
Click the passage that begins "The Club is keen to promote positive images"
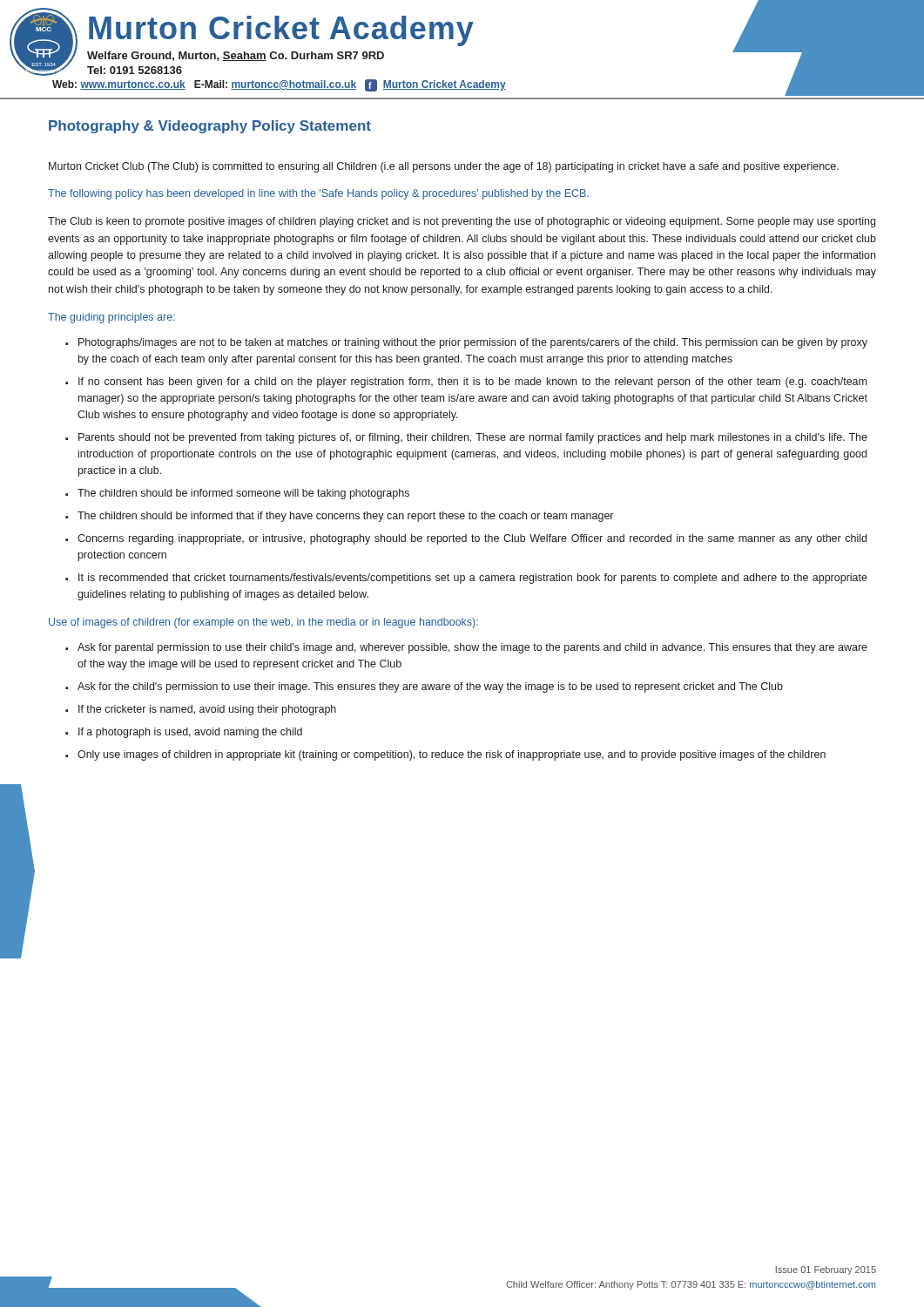(x=462, y=256)
